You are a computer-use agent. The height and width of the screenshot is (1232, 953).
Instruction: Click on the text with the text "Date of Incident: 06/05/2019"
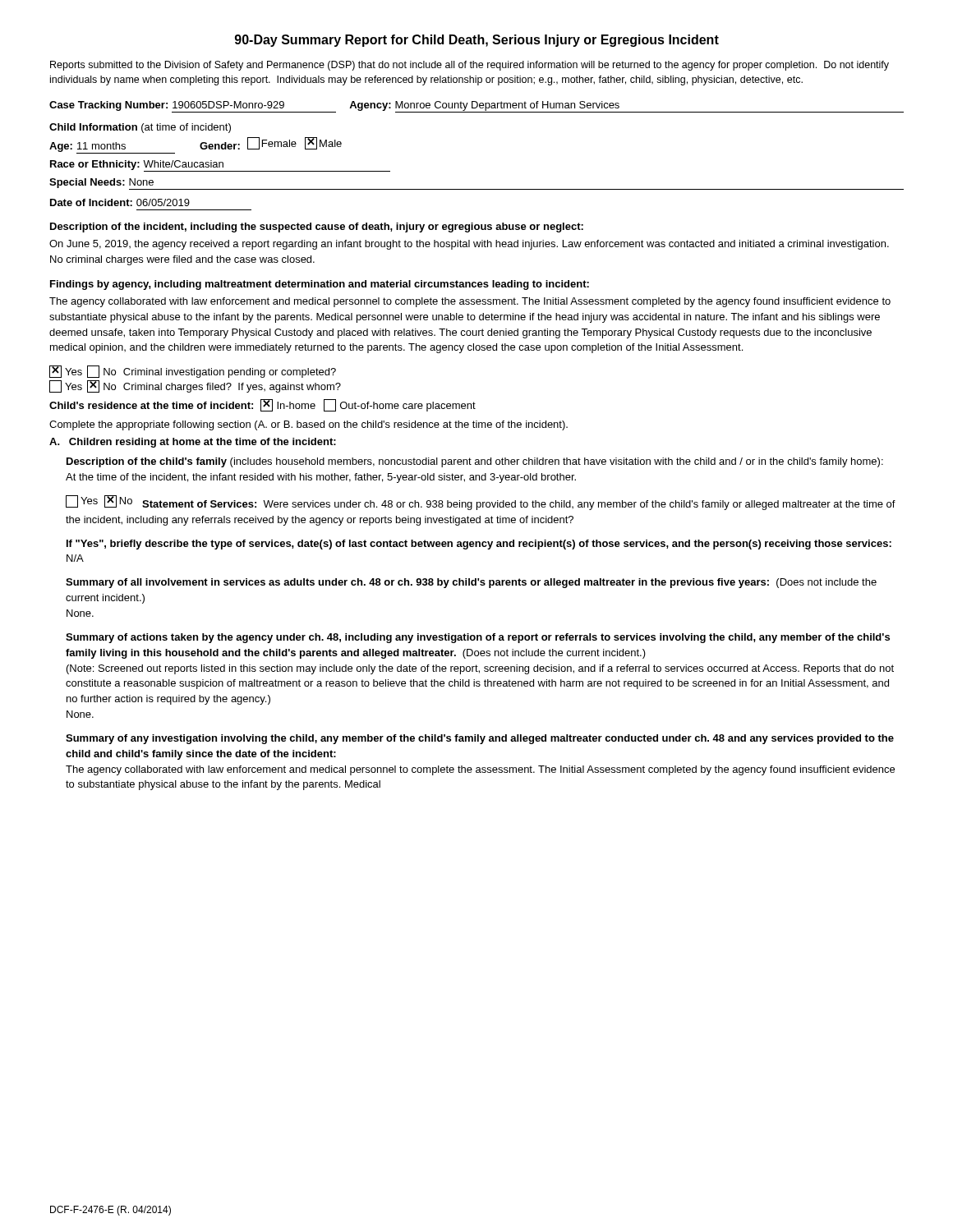150,203
